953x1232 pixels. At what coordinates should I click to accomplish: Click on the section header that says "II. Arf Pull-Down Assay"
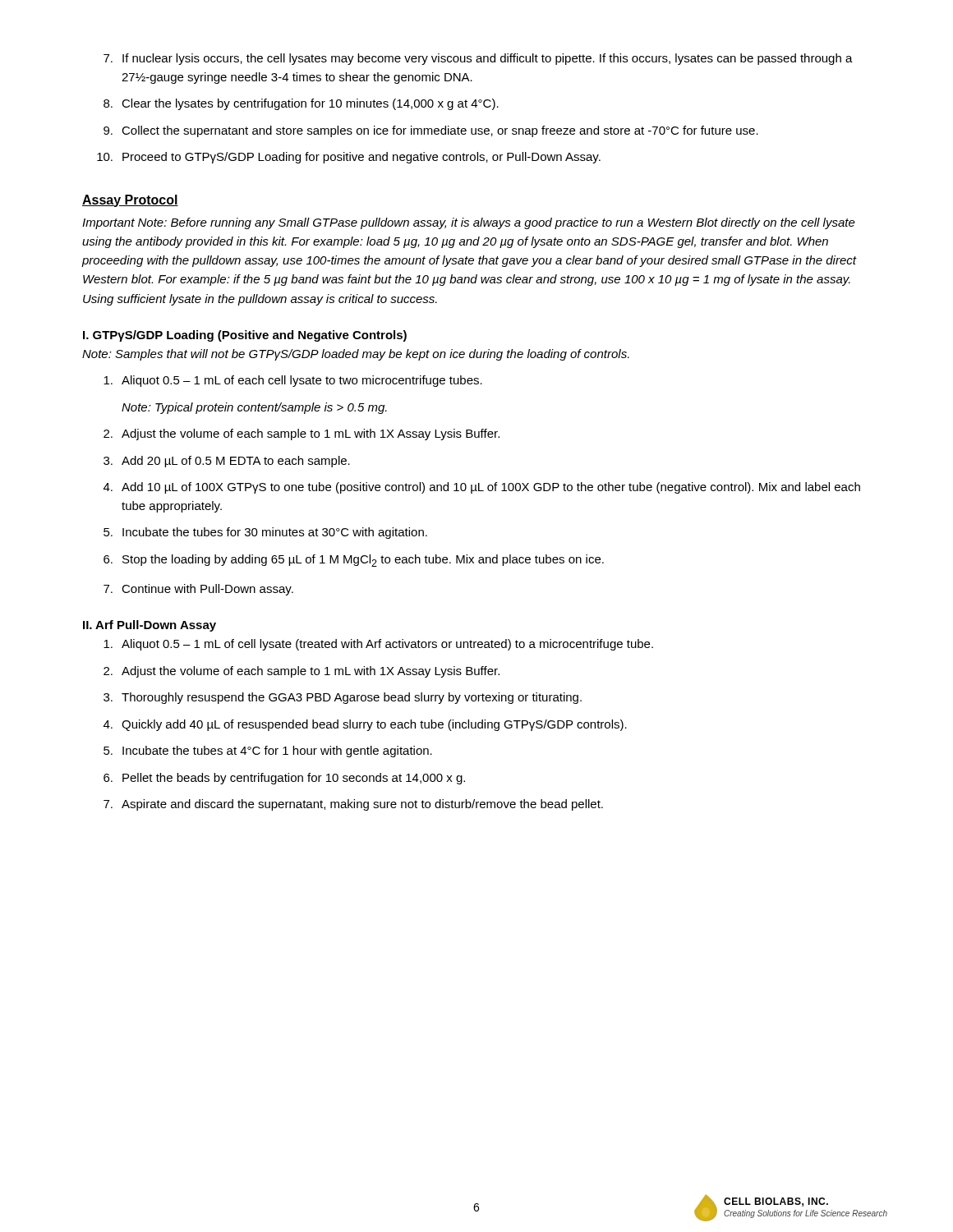149,625
